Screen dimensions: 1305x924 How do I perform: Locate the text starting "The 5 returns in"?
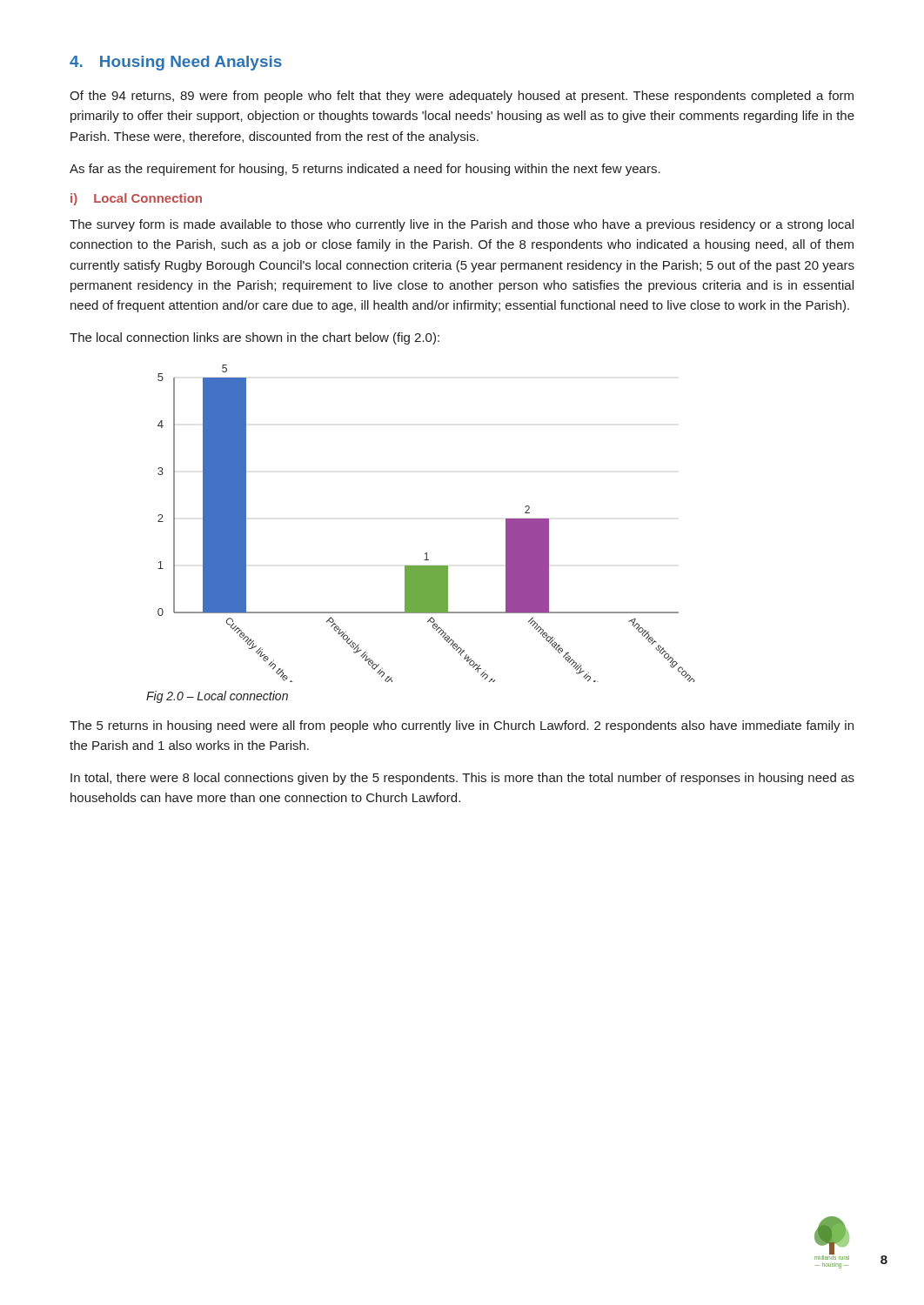462,735
